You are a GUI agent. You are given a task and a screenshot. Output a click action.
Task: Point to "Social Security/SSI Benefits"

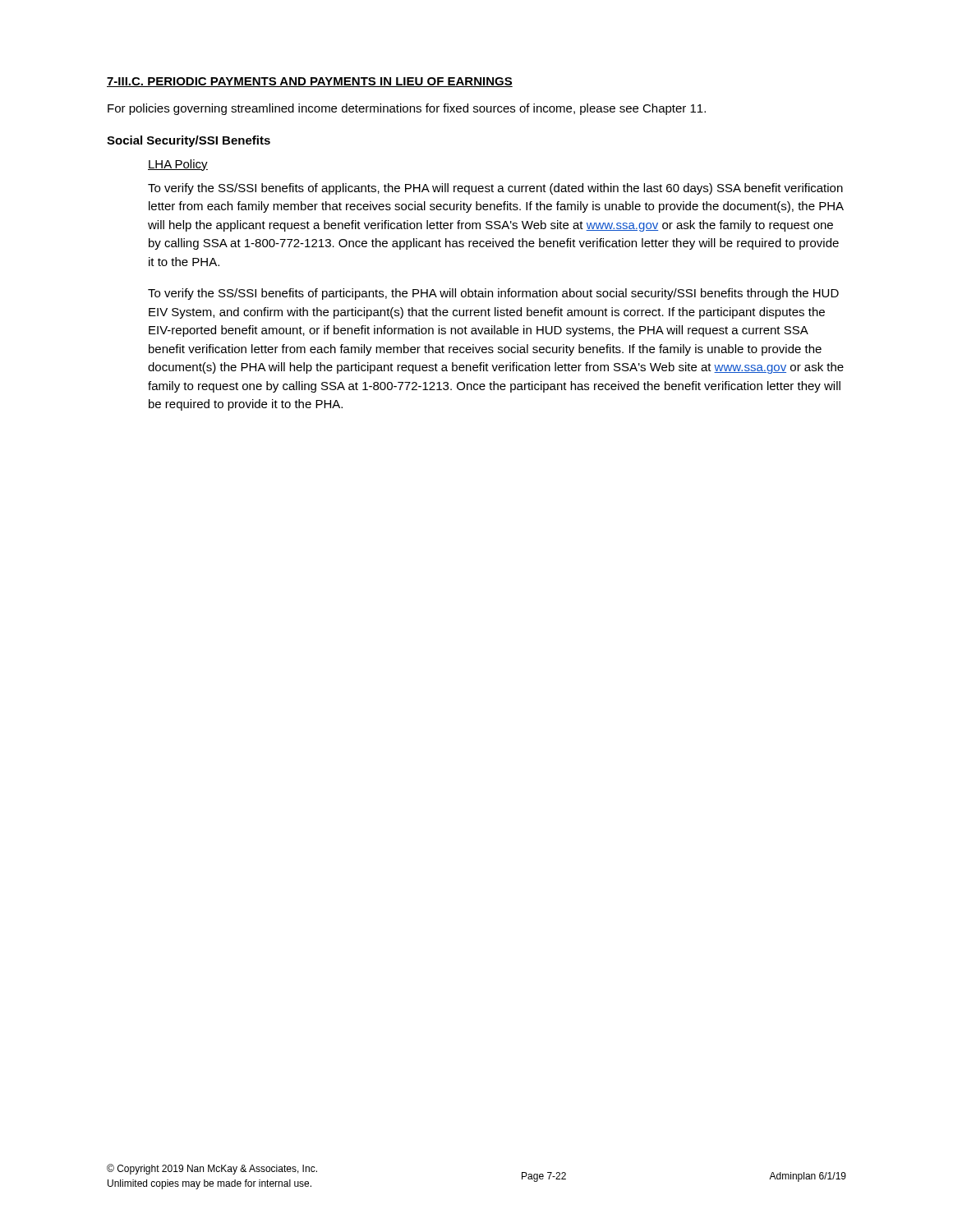pos(189,140)
